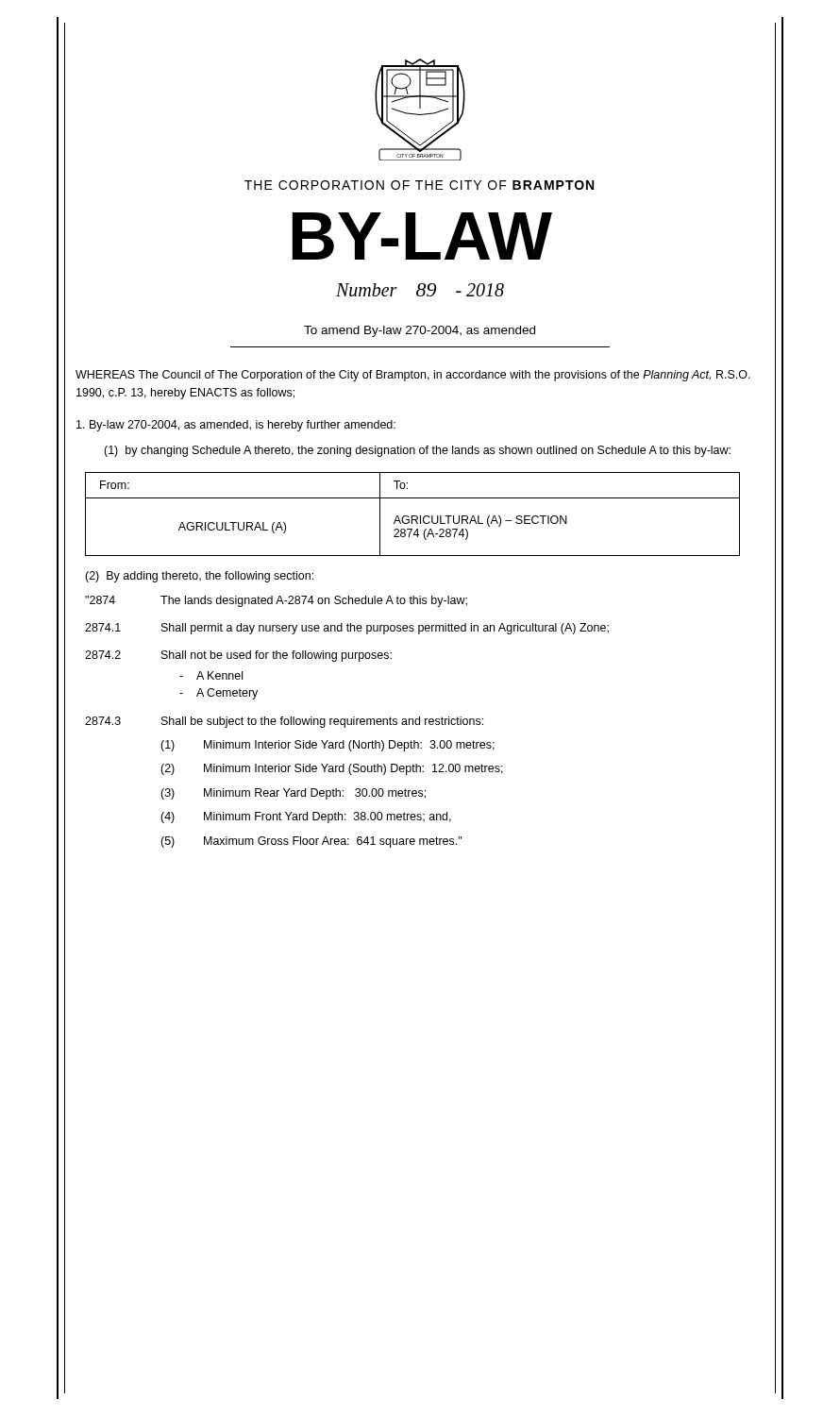Click a table

click(x=420, y=514)
